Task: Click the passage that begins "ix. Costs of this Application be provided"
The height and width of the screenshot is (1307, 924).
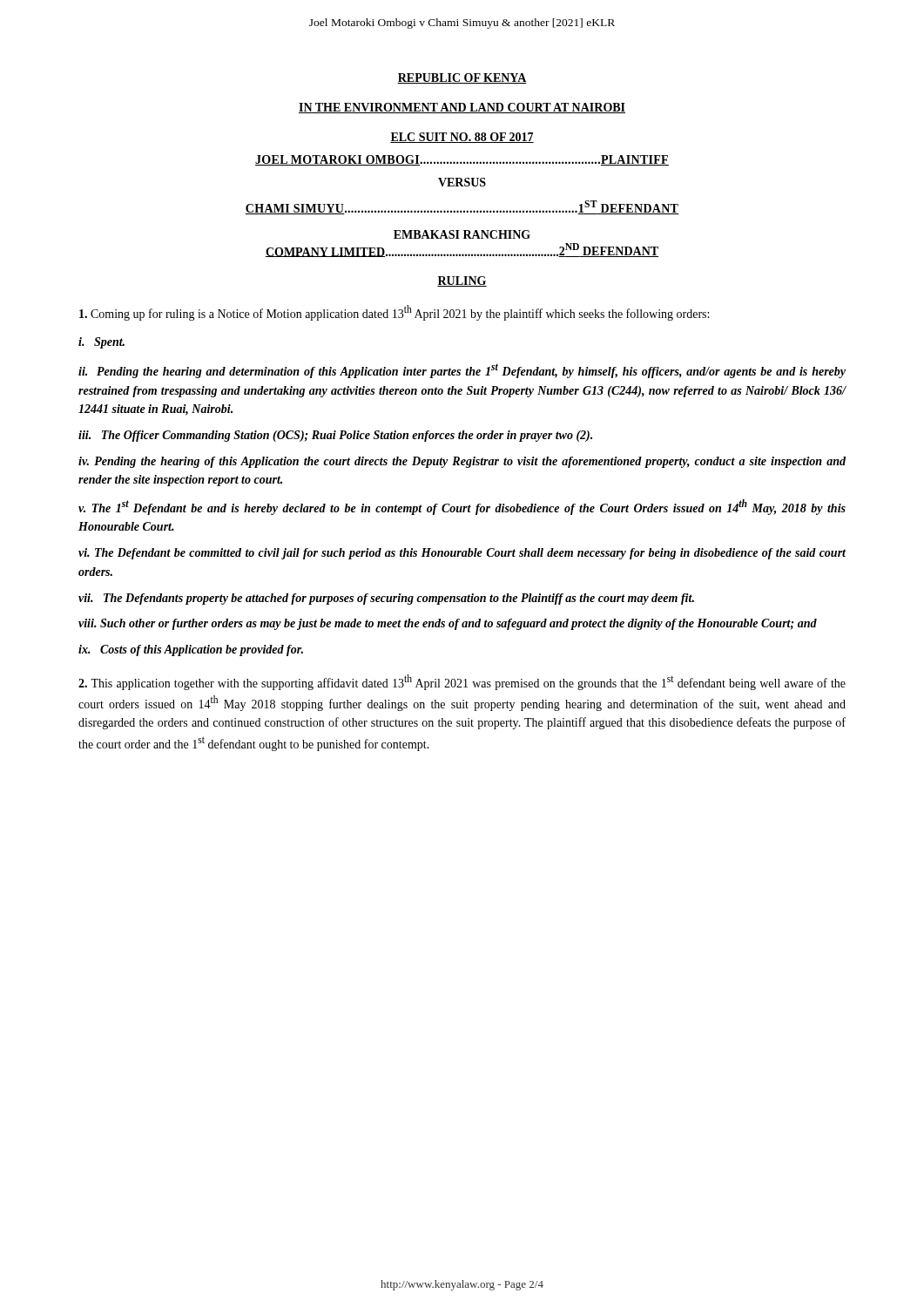Action: click(191, 649)
